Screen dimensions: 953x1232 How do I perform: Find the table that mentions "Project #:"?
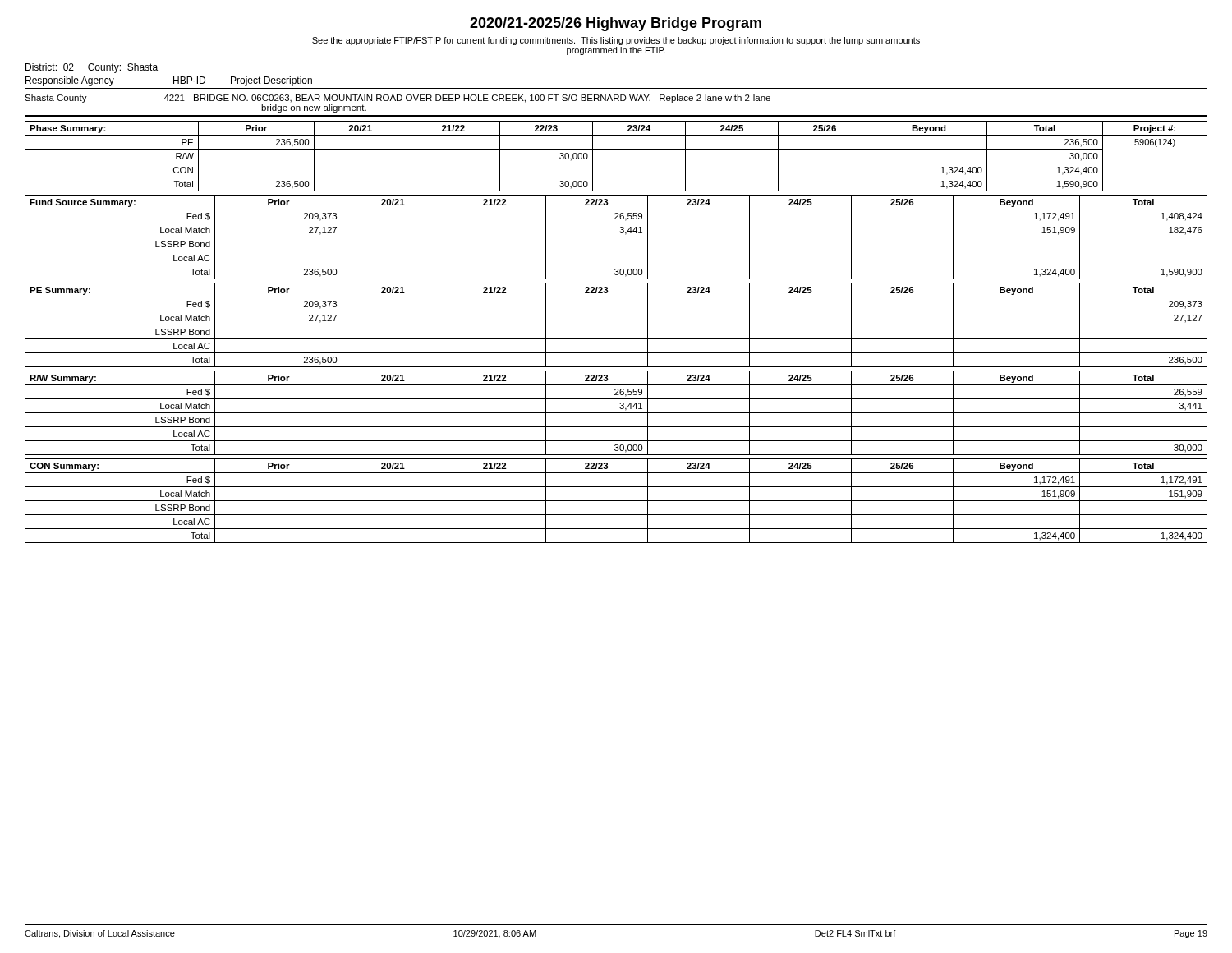(616, 156)
